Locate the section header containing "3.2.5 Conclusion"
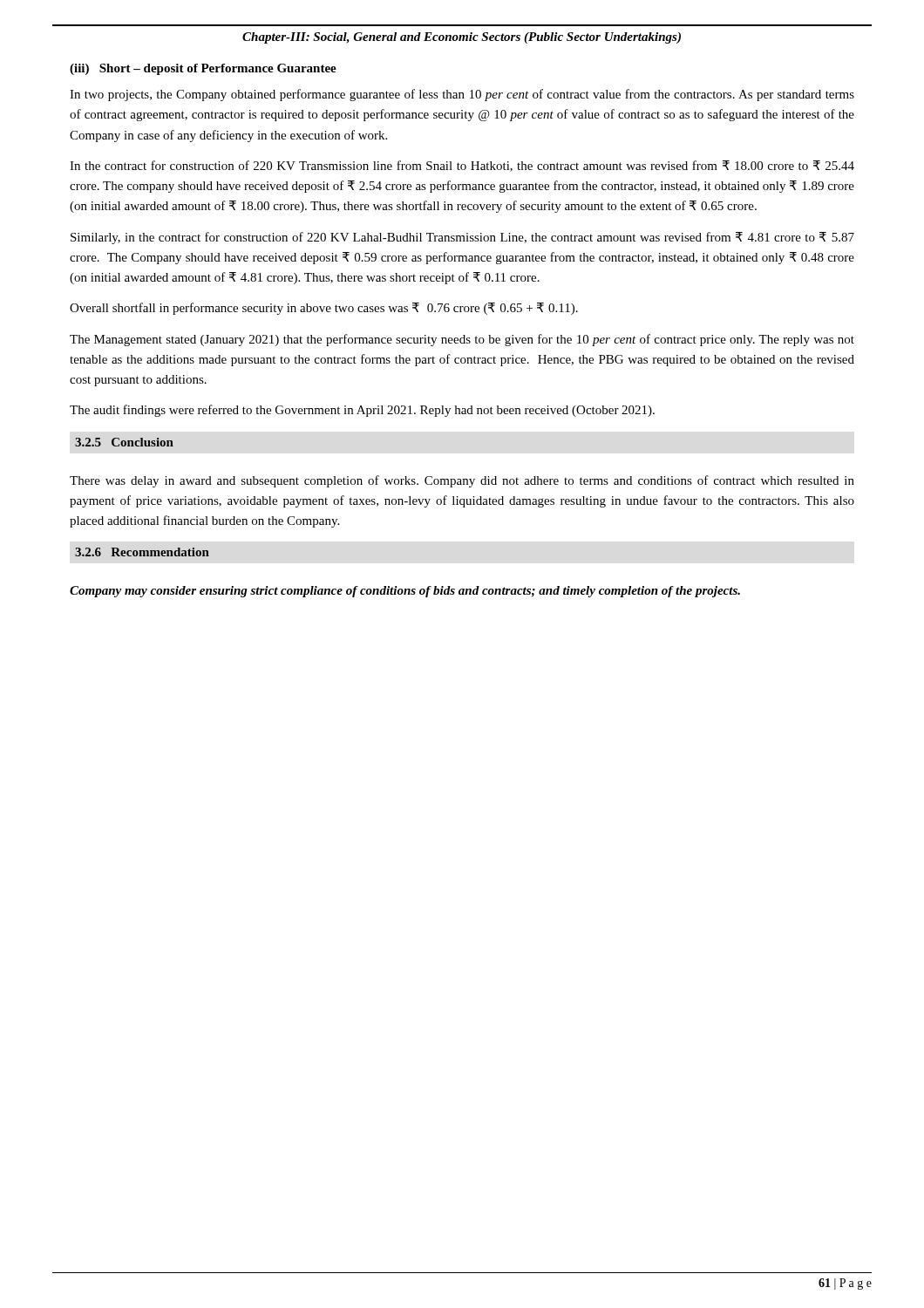Image resolution: width=924 pixels, height=1308 pixels. [x=124, y=442]
